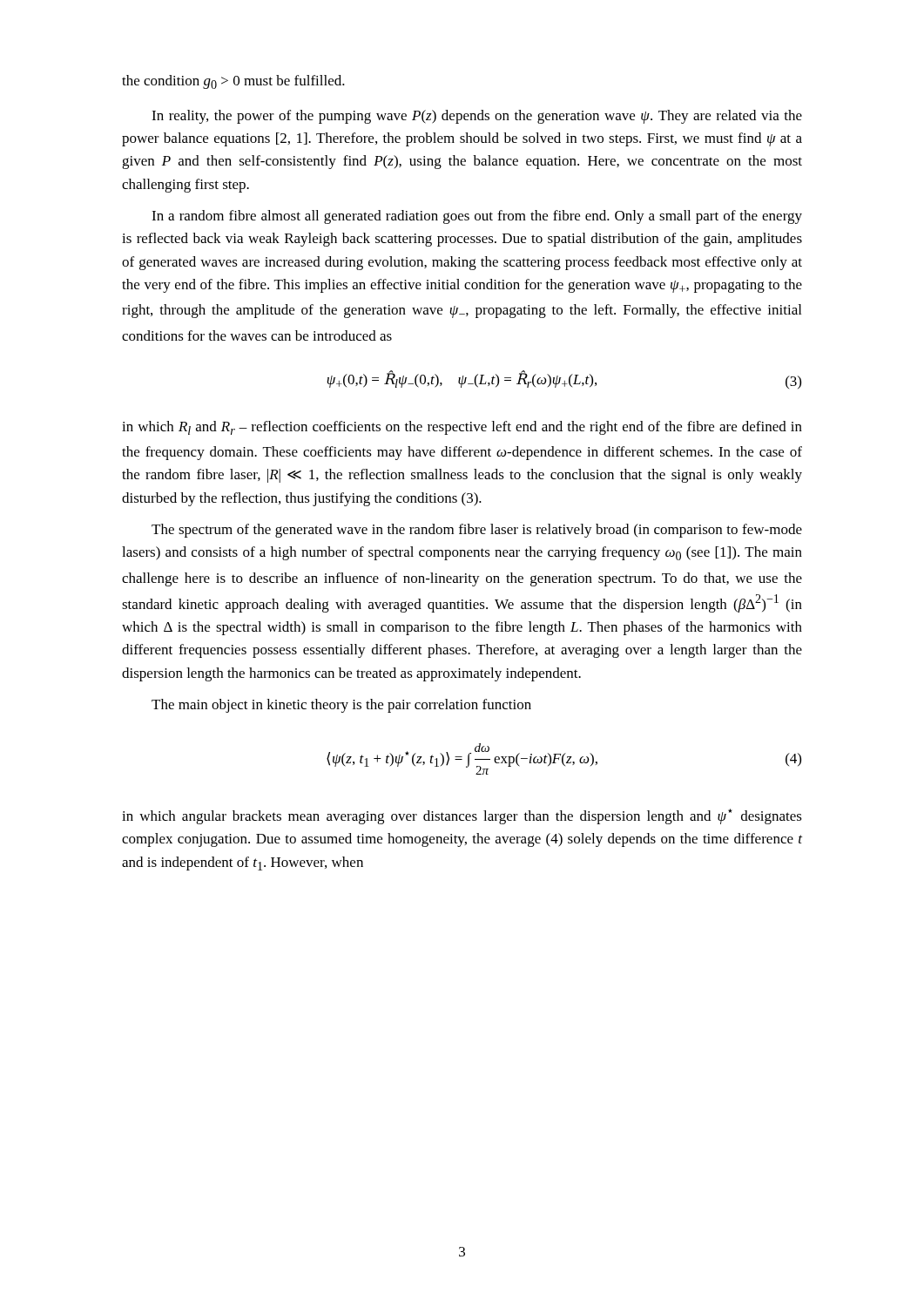Point to the passage starting "ψ+(0,t) = R̂lψ−(0,t), ψ−(L,t) ="
The width and height of the screenshot is (924, 1307).
(564, 382)
